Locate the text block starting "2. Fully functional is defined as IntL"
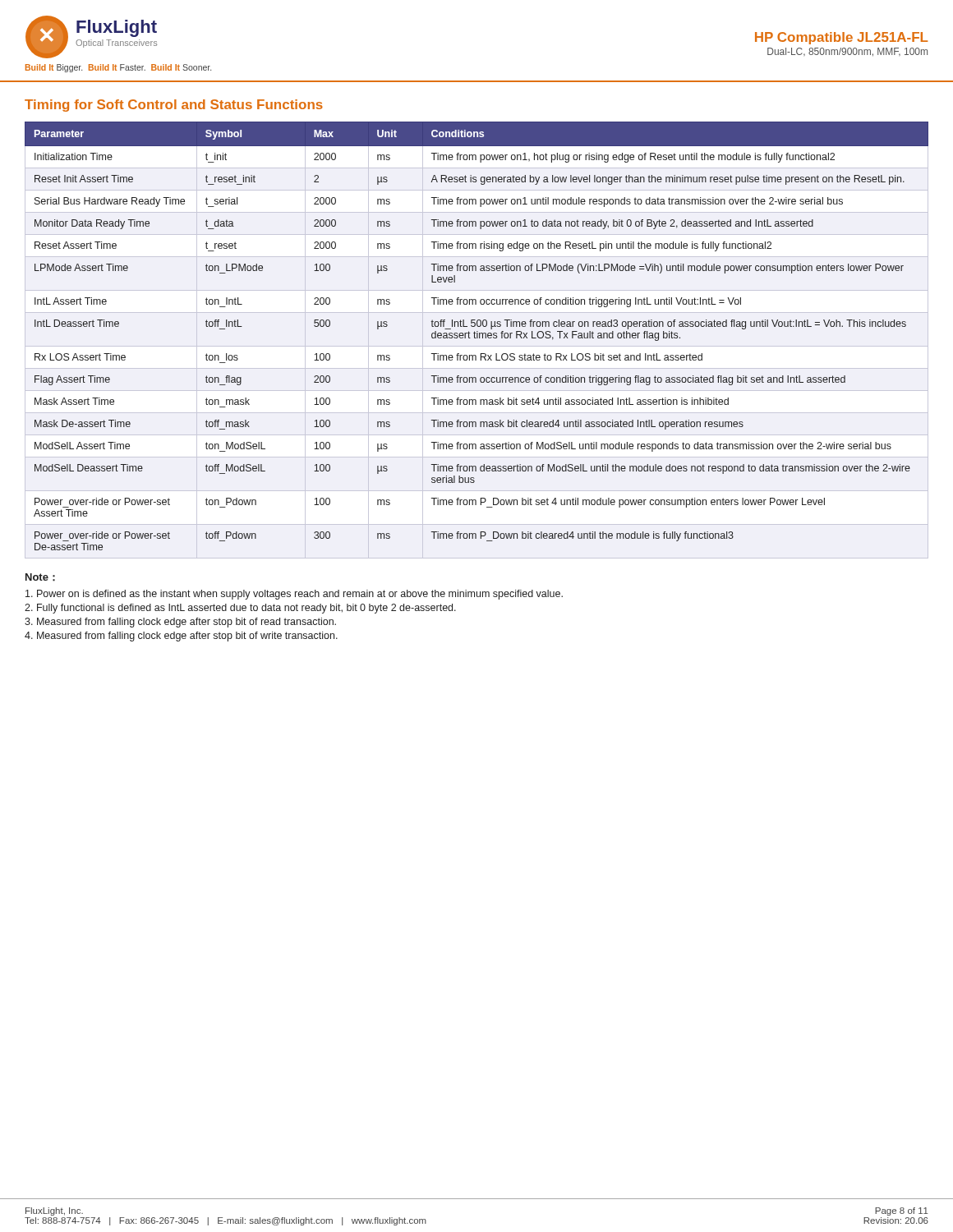 (x=476, y=608)
